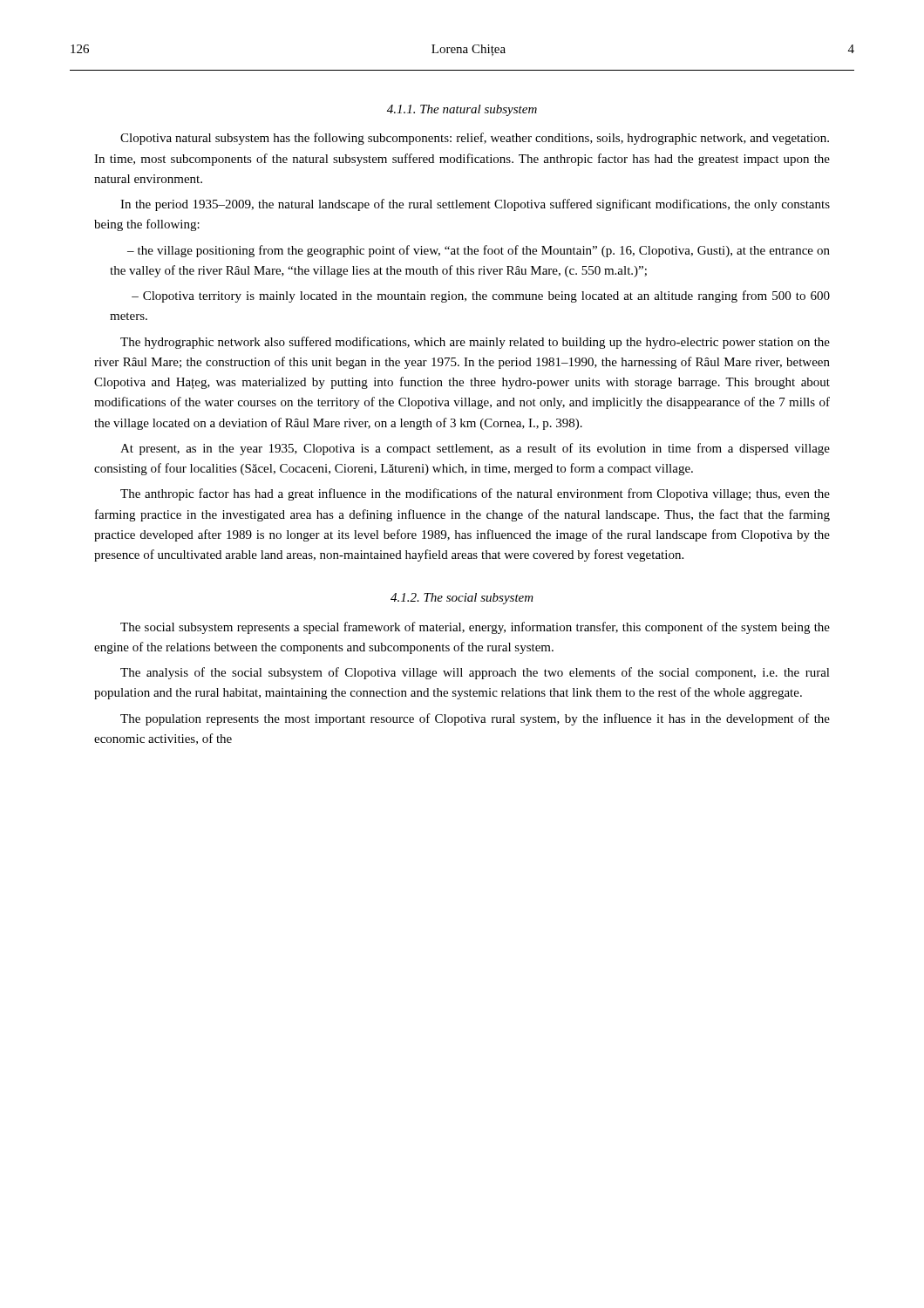
Task: Find the passage starting "At present, as in the year 1935,"
Action: click(462, 458)
